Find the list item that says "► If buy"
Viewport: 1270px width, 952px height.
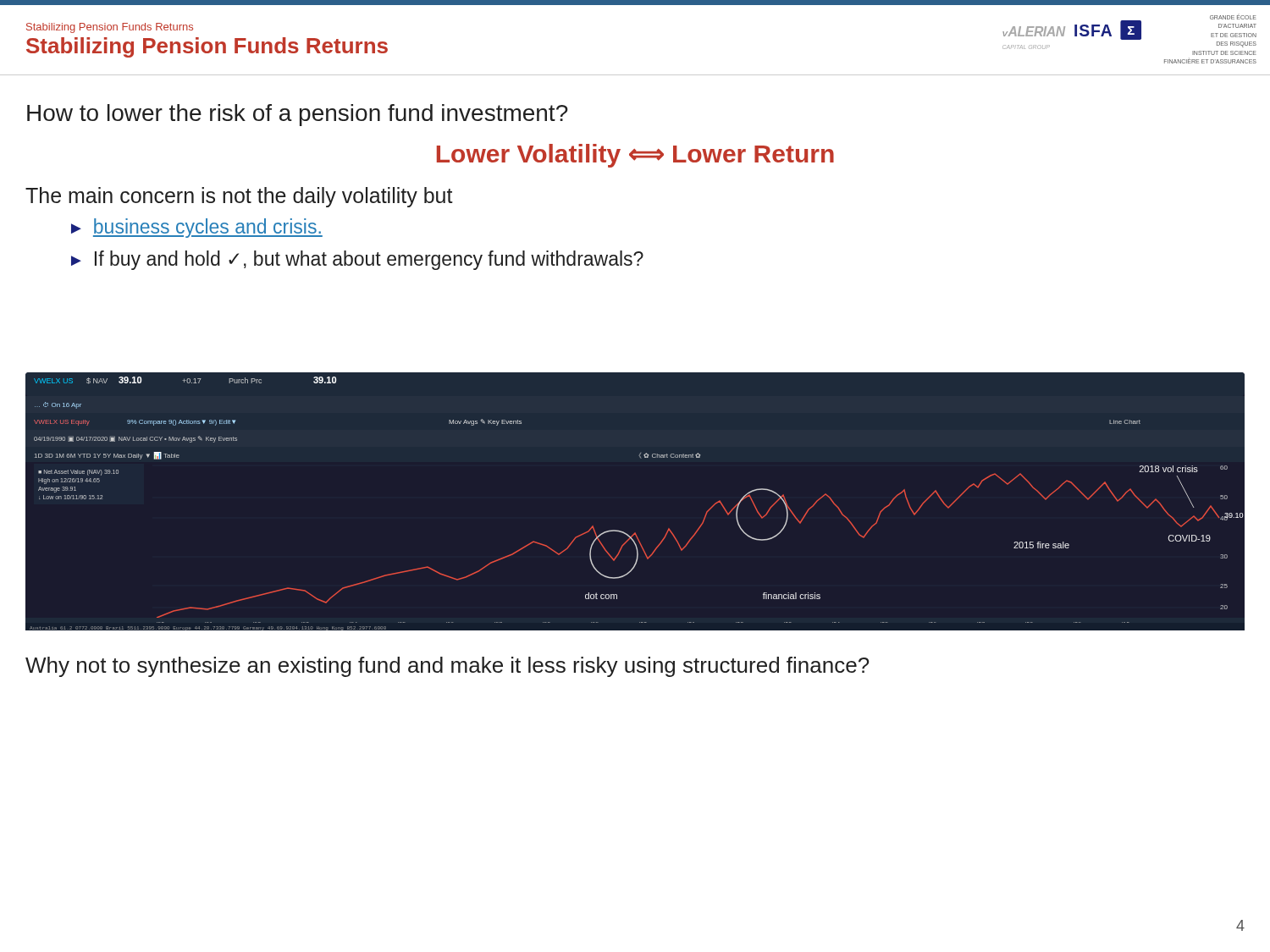356,259
